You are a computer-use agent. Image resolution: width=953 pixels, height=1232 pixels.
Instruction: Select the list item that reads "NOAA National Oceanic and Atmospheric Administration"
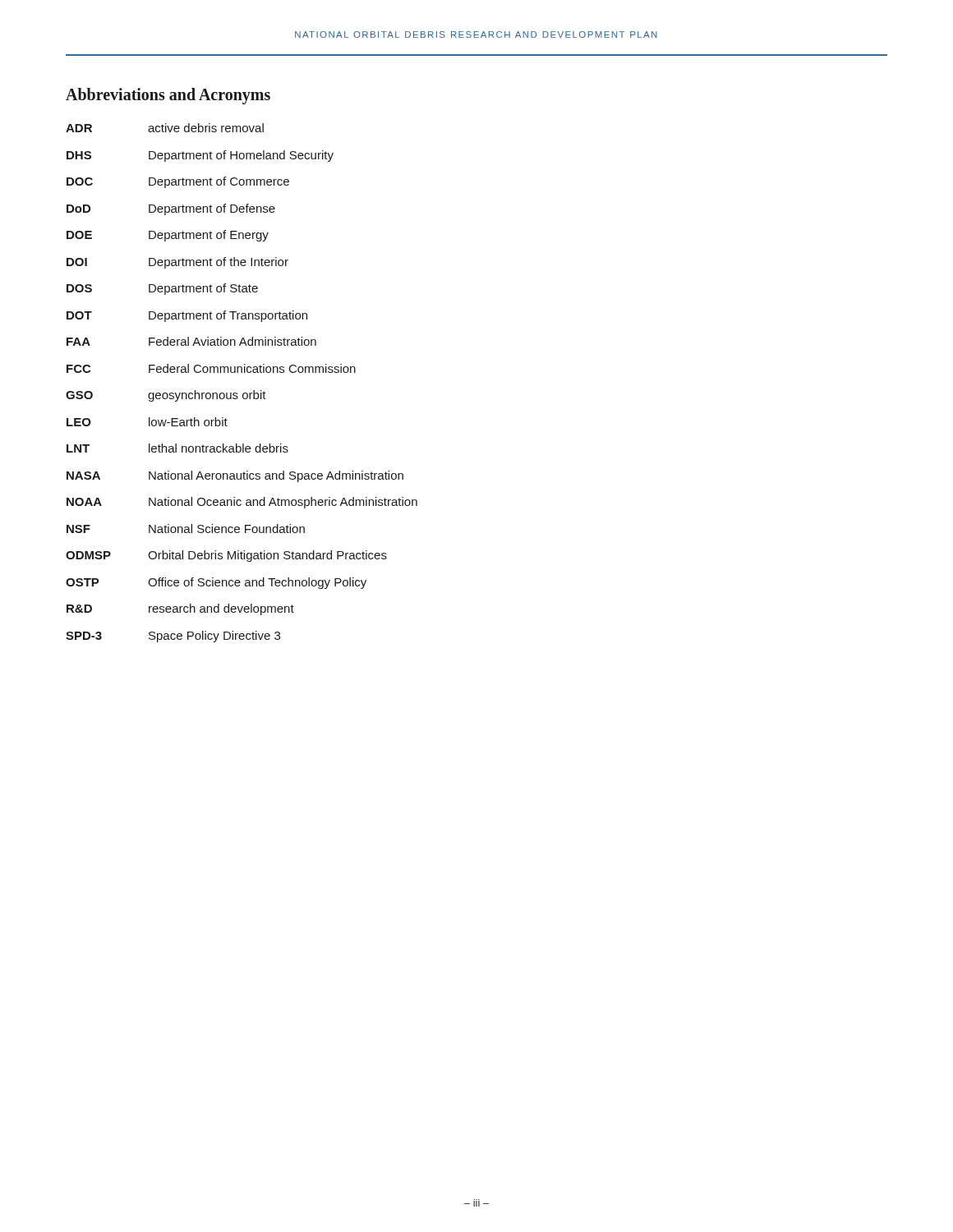click(x=242, y=502)
